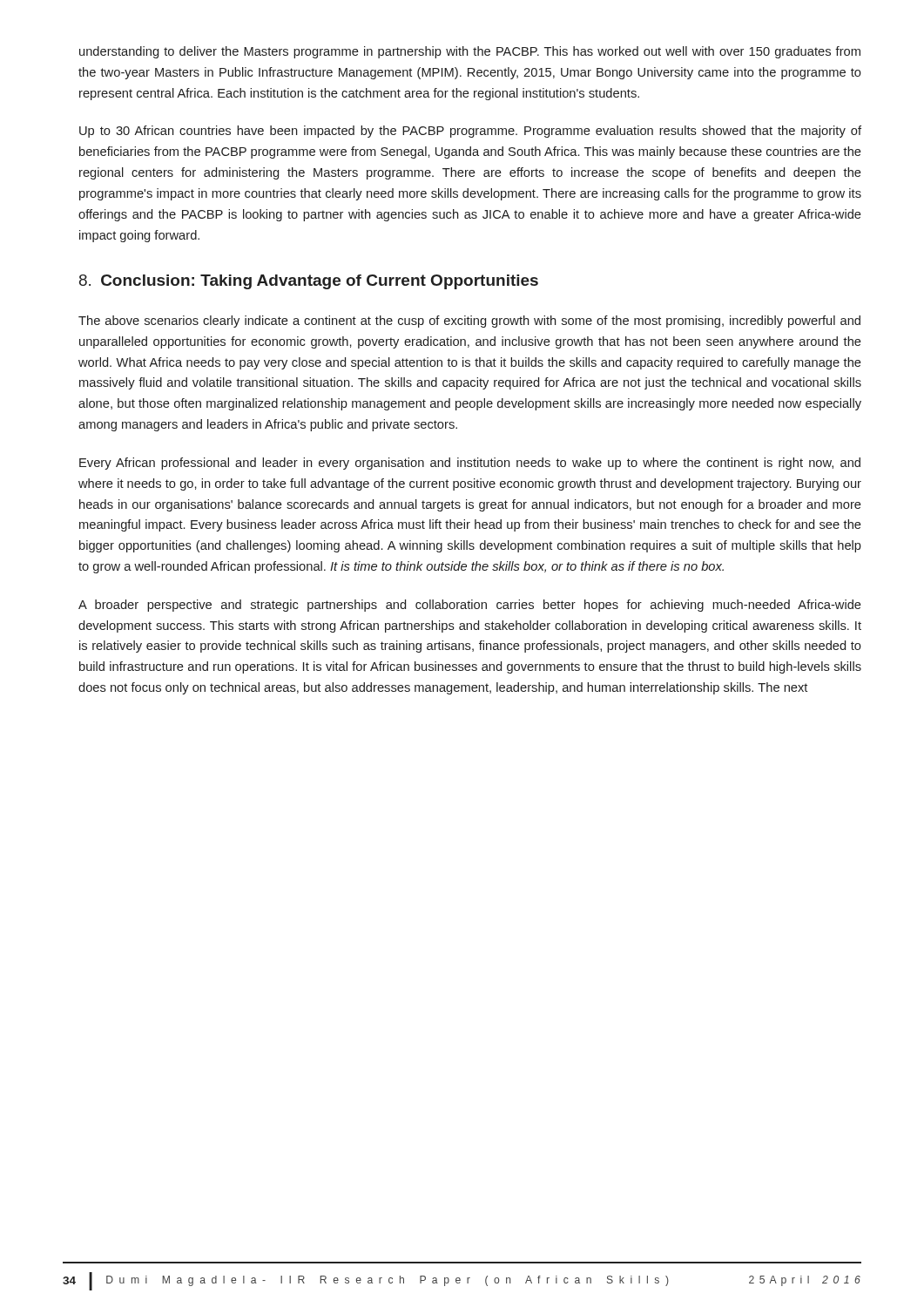The image size is (924, 1307).
Task: Where is the passage that starts "Every African professional and leader in every organisation"?
Action: 470,514
